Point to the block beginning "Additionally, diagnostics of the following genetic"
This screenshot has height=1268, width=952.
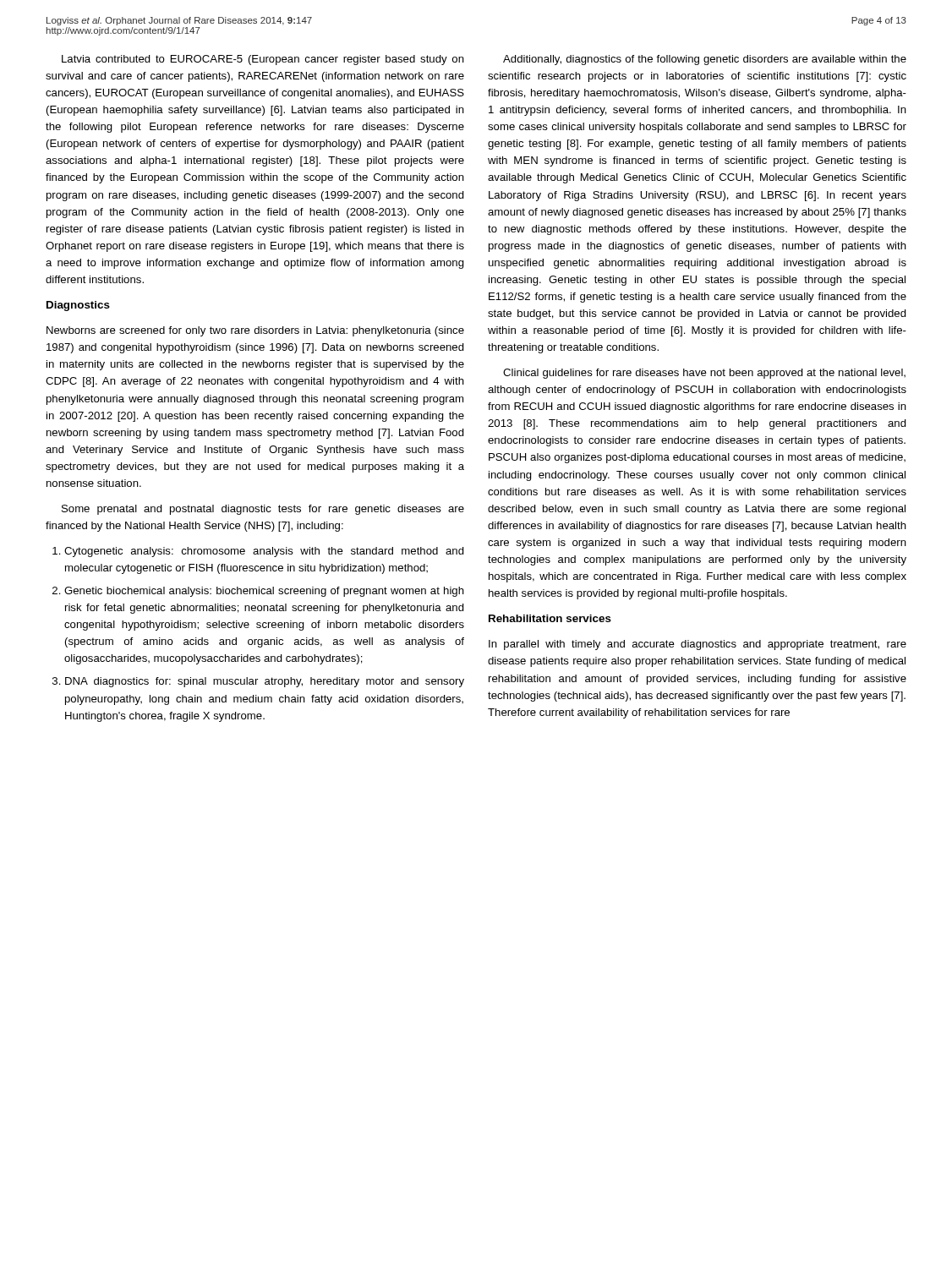[697, 326]
